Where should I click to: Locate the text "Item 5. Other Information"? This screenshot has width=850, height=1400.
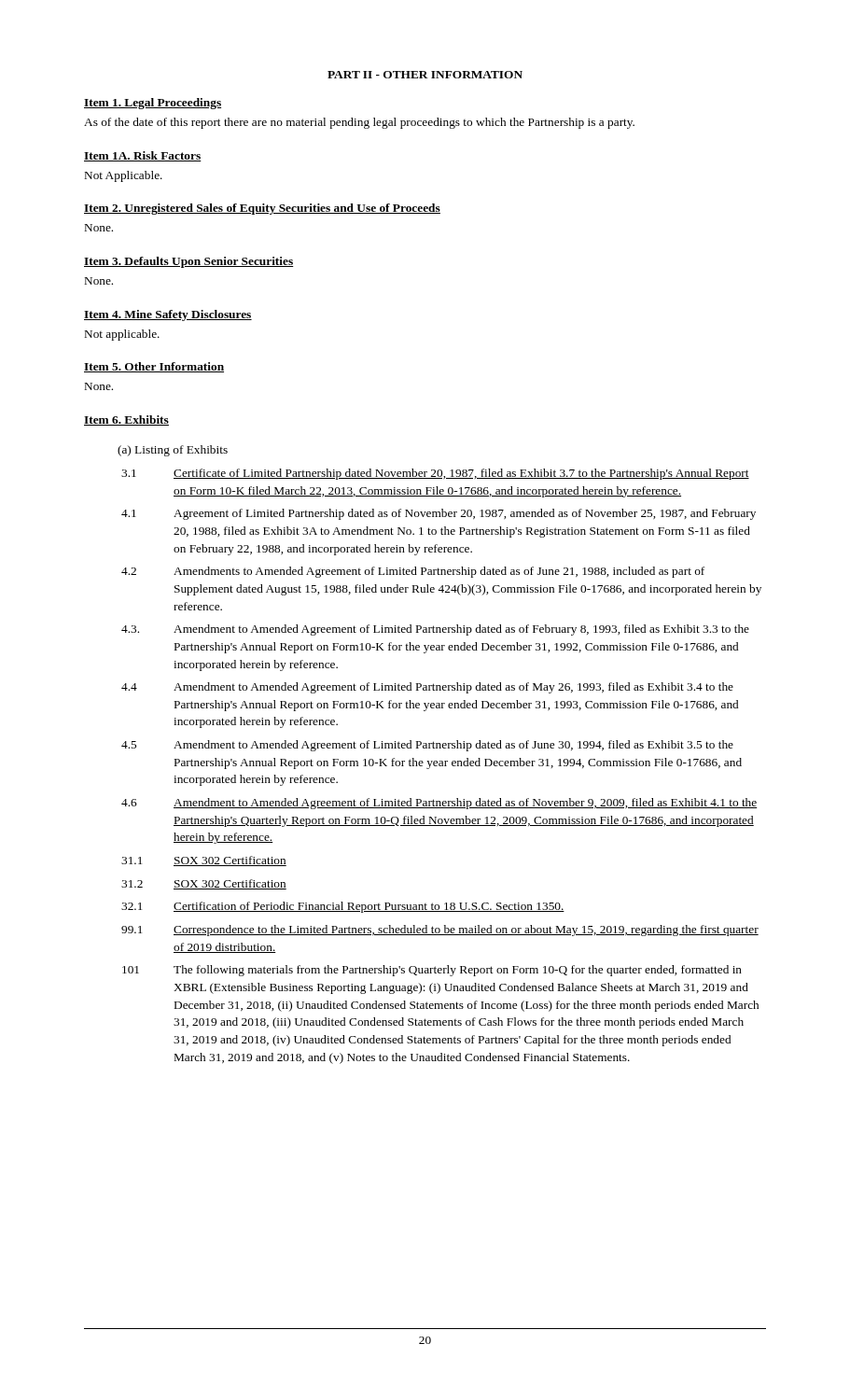tap(154, 367)
